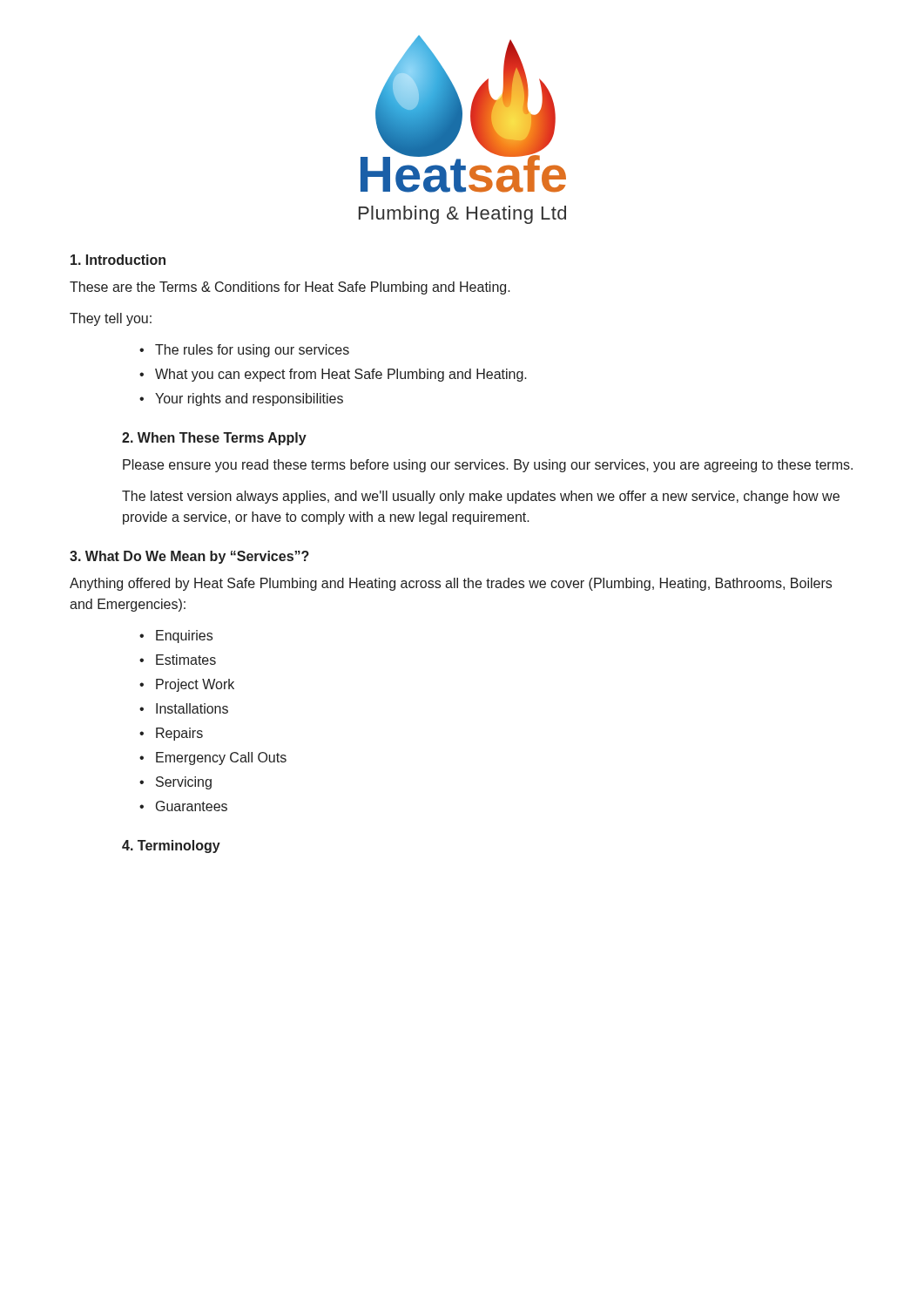Locate the passage starting "Project Work"
Screen dimensions: 1307x924
click(195, 684)
